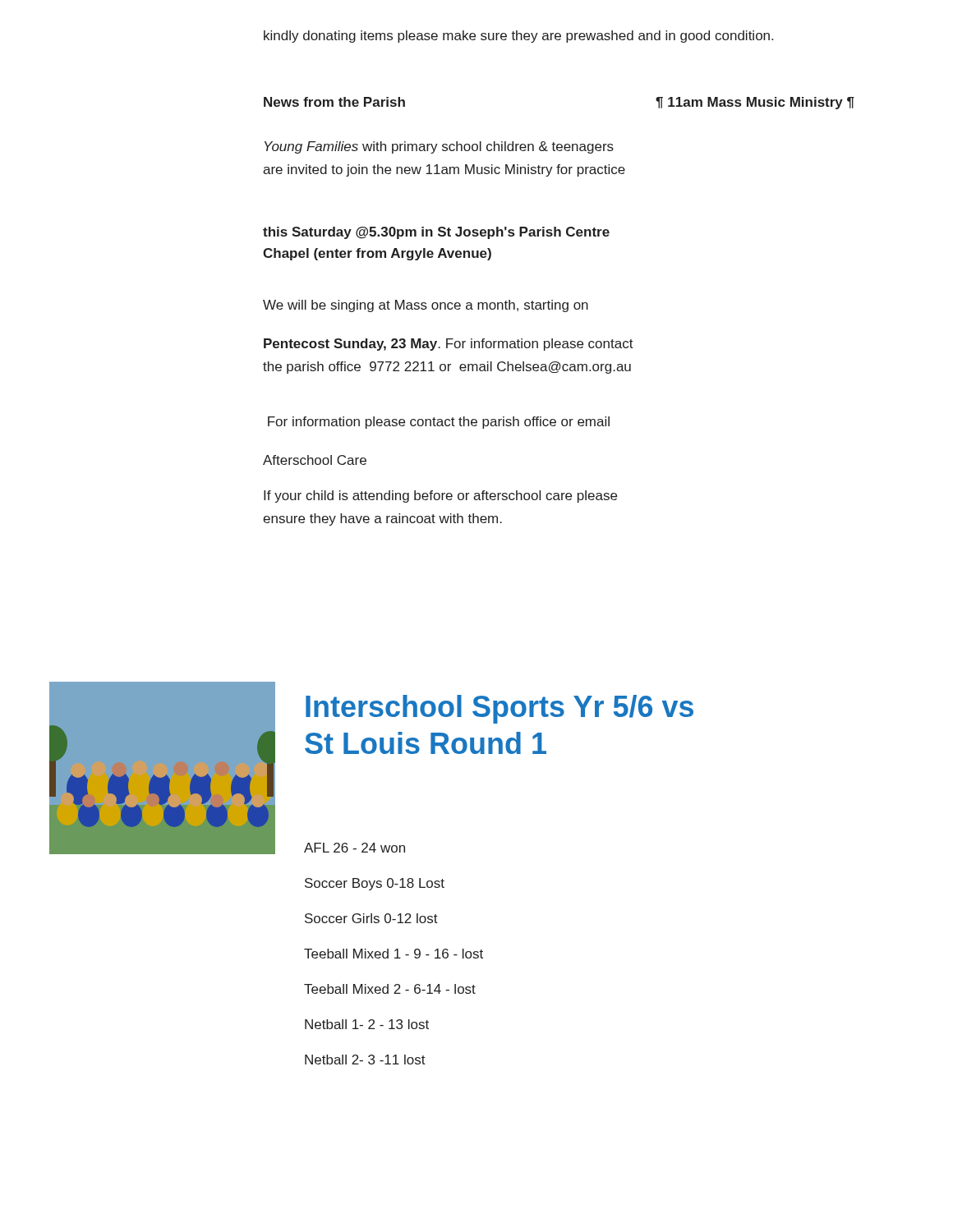Select the text block starting "Soccer Girls 0-12"
953x1232 pixels.
coord(371,919)
